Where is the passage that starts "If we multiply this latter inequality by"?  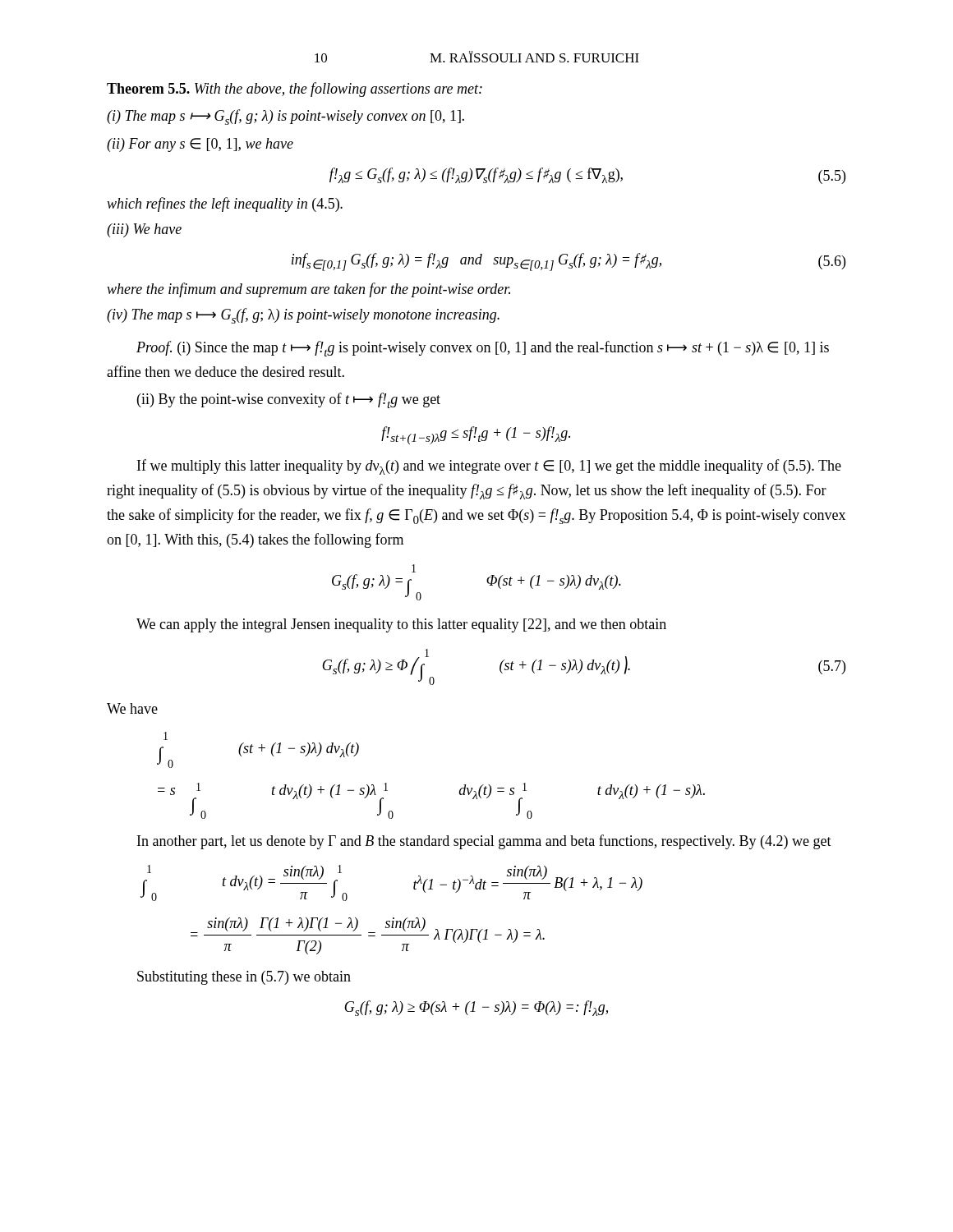pyautogui.click(x=476, y=502)
